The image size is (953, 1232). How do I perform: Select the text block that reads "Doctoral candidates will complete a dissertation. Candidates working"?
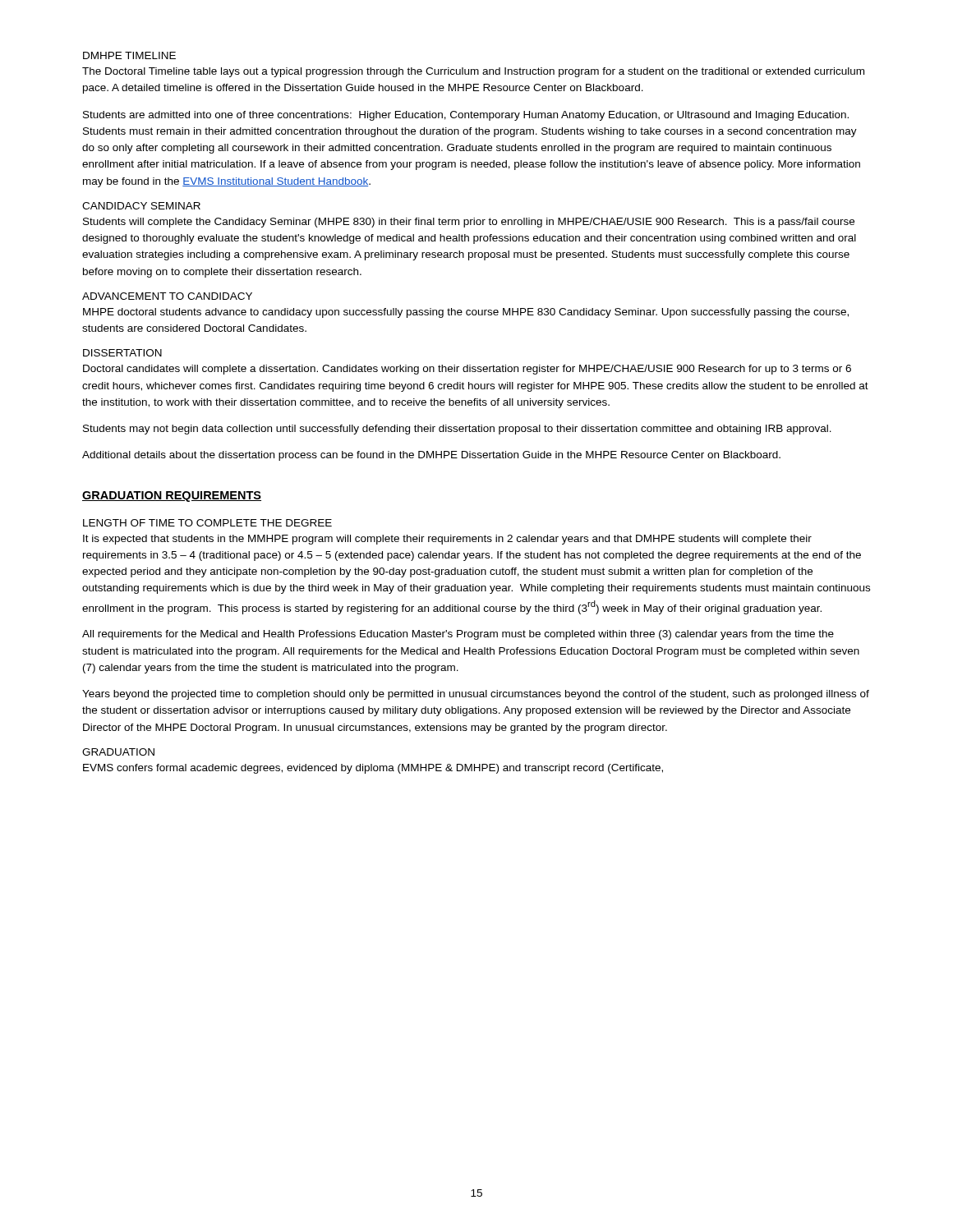pyautogui.click(x=475, y=385)
